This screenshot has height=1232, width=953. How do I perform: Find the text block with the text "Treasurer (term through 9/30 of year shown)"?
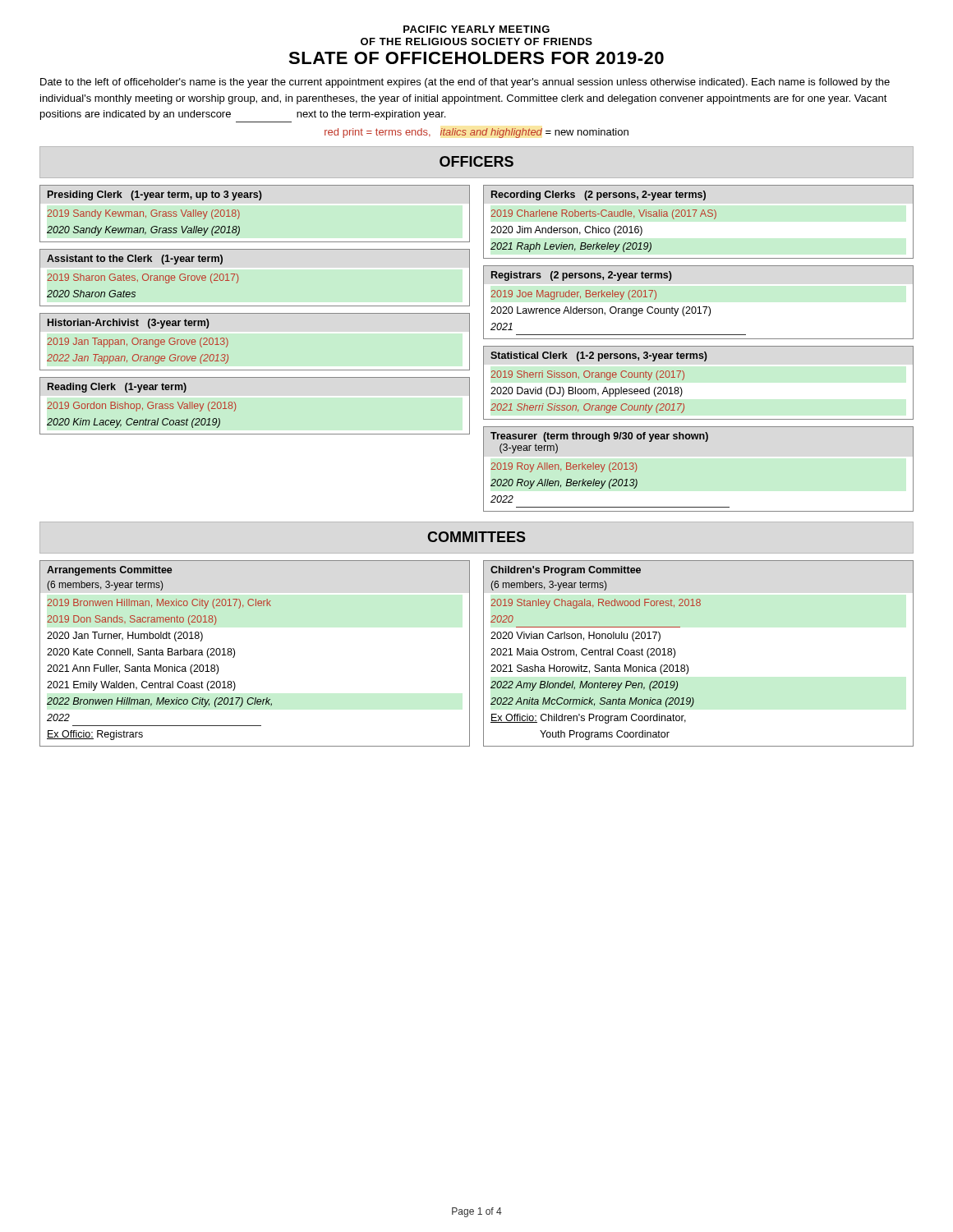coord(698,469)
